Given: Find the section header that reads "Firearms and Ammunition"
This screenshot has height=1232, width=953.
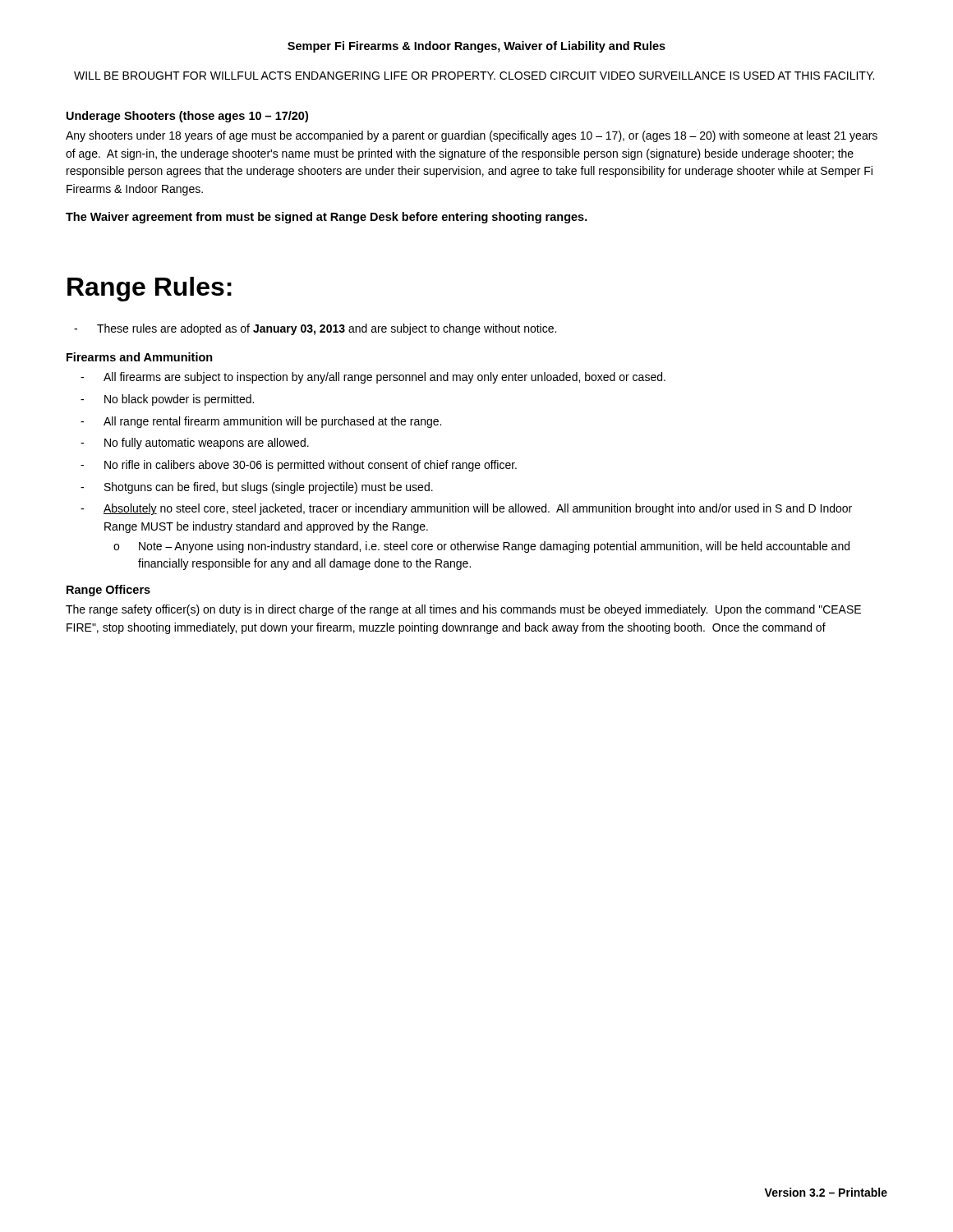Looking at the screenshot, I should coord(139,357).
